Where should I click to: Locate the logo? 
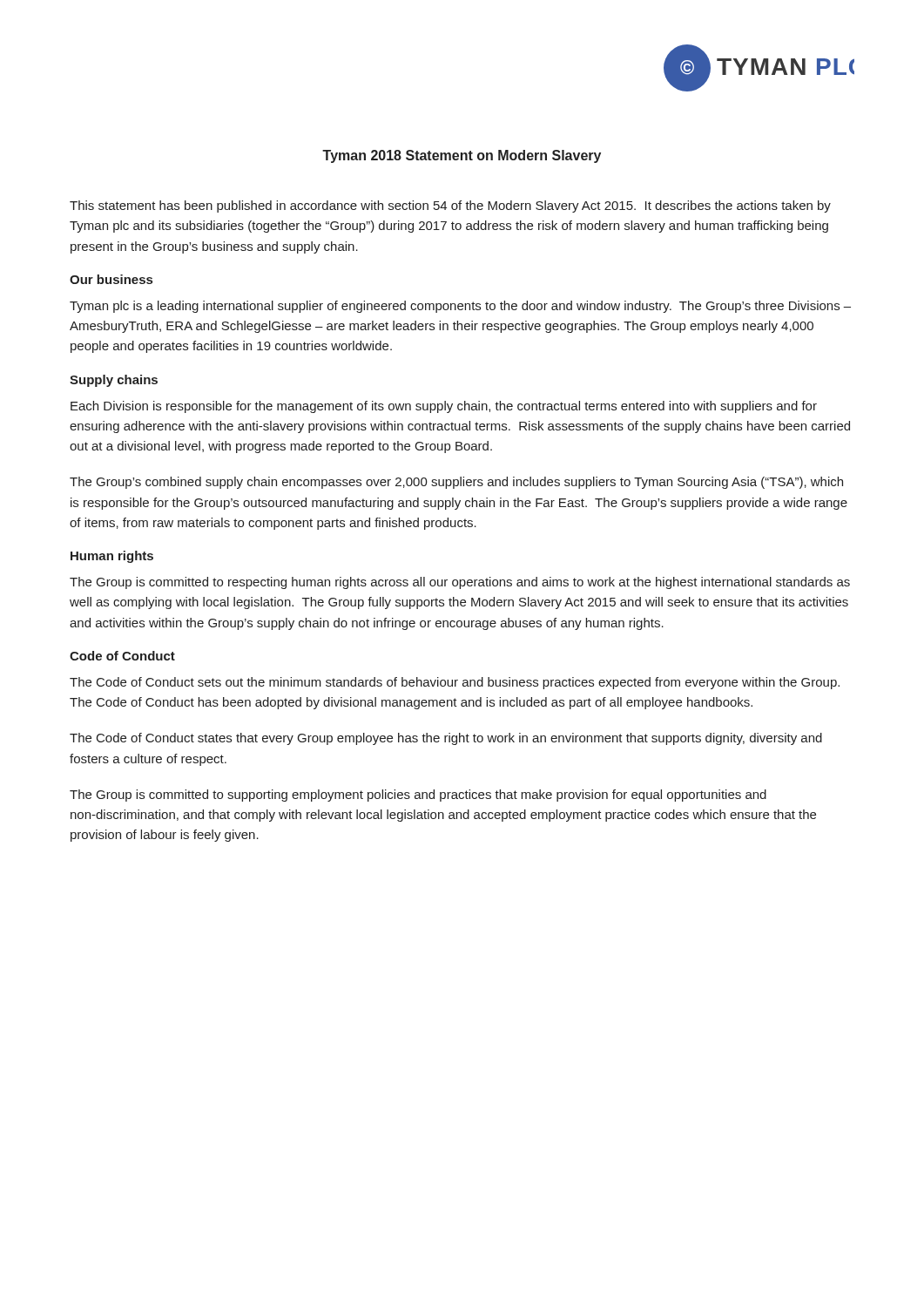[x=759, y=68]
